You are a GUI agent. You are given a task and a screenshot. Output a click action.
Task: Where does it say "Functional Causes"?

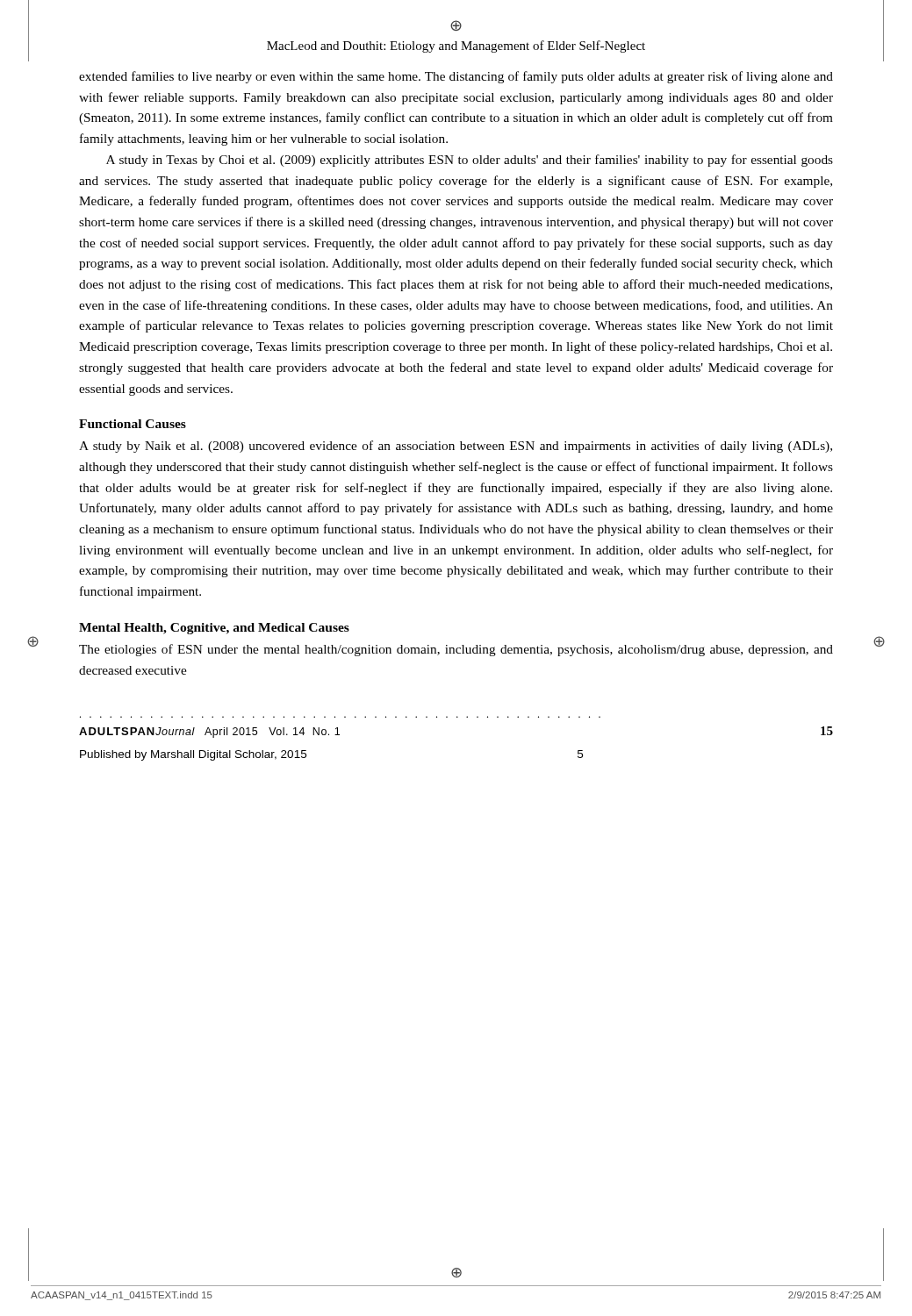pos(132,424)
